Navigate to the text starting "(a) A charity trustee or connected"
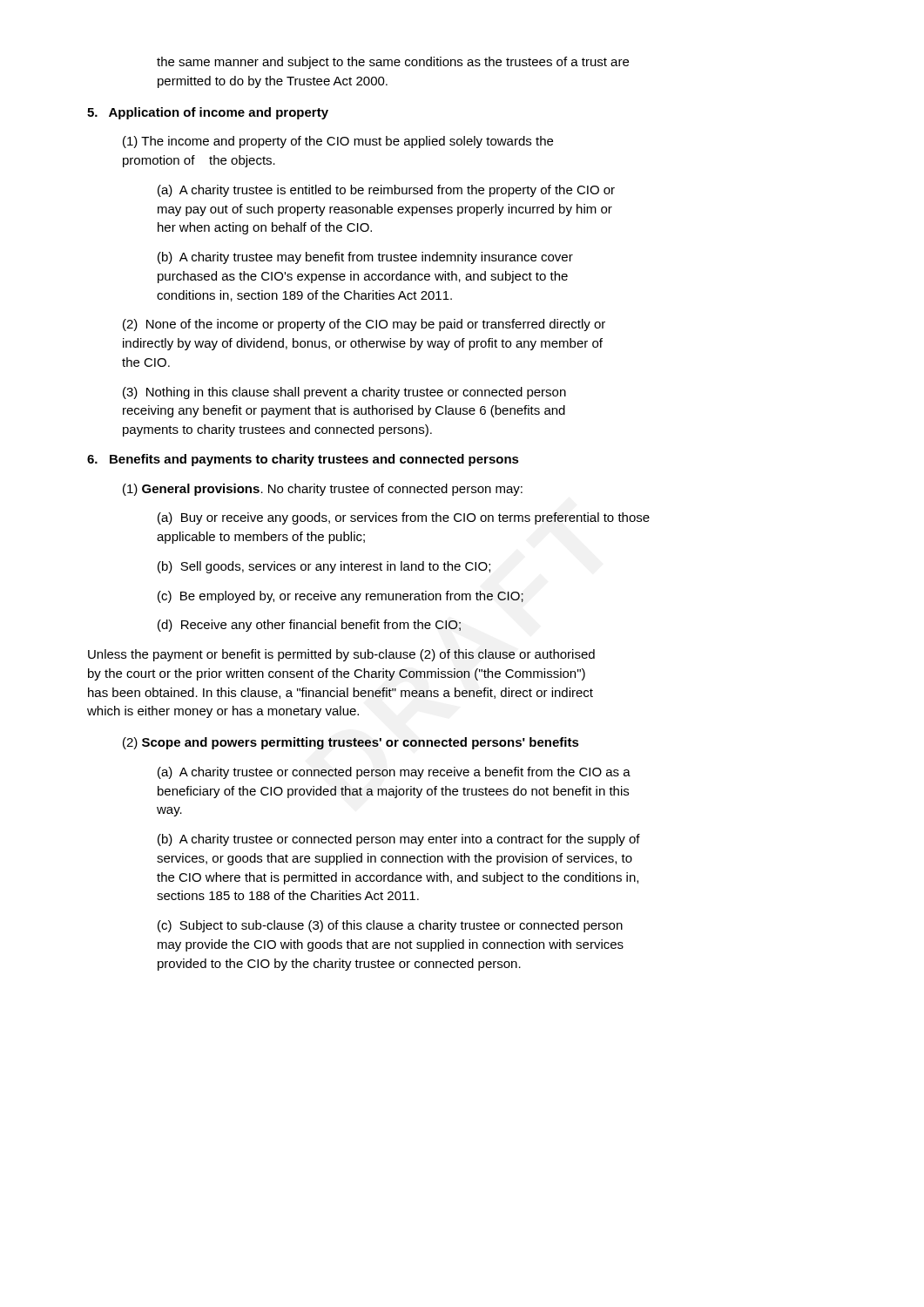The image size is (924, 1307). tap(393, 790)
